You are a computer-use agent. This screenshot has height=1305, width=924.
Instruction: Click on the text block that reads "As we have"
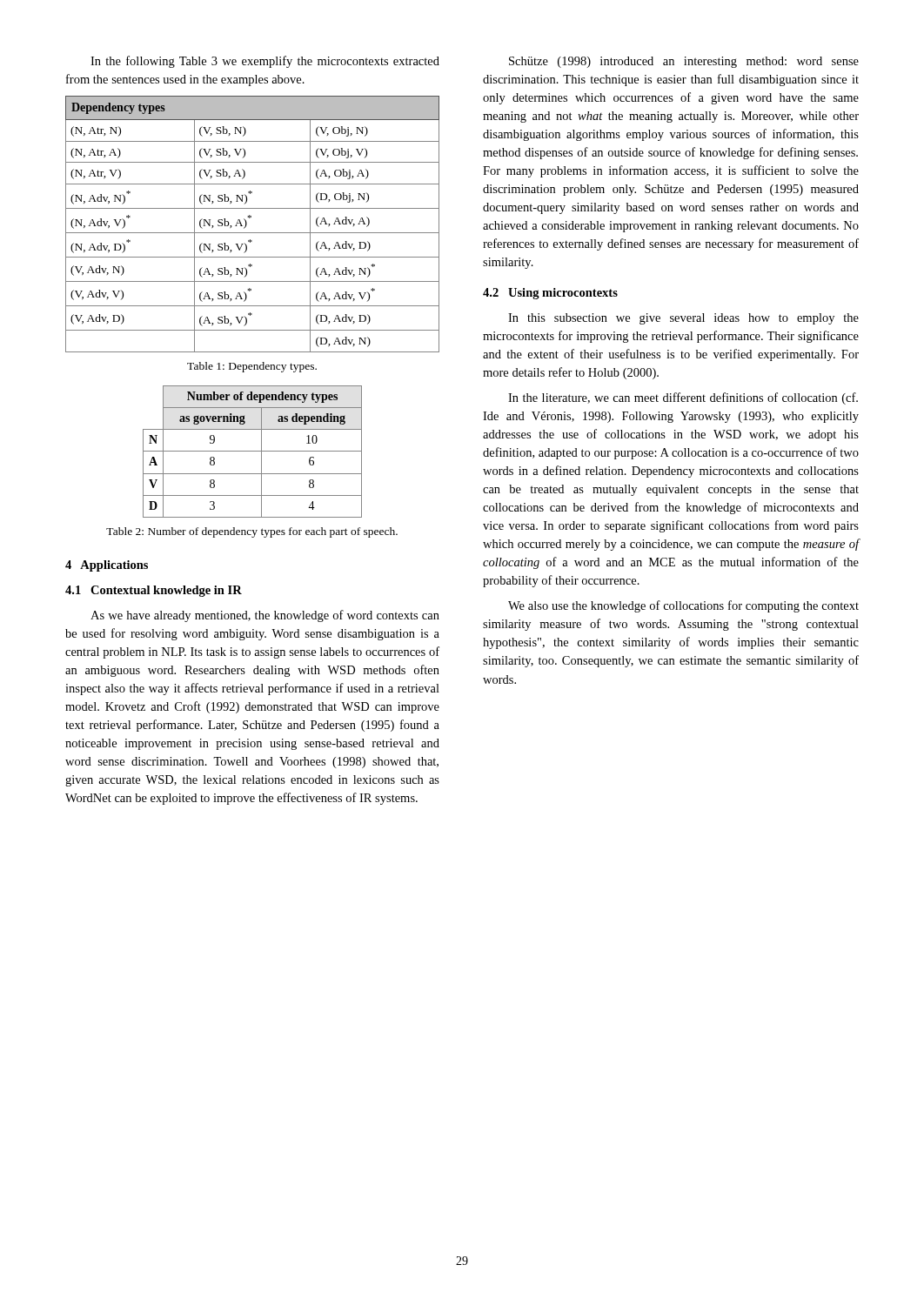[252, 707]
